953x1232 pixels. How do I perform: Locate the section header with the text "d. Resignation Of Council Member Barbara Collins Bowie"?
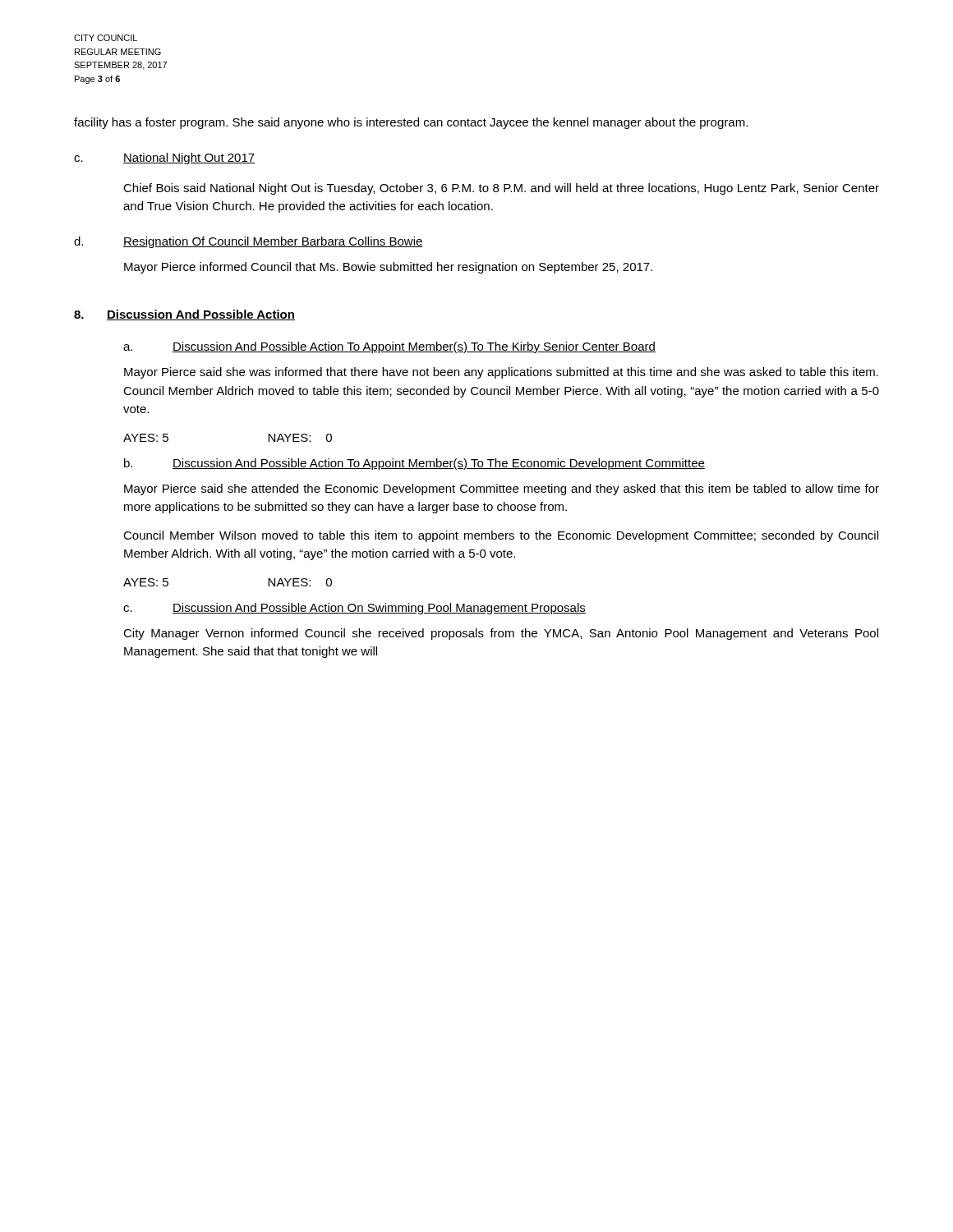click(x=248, y=241)
